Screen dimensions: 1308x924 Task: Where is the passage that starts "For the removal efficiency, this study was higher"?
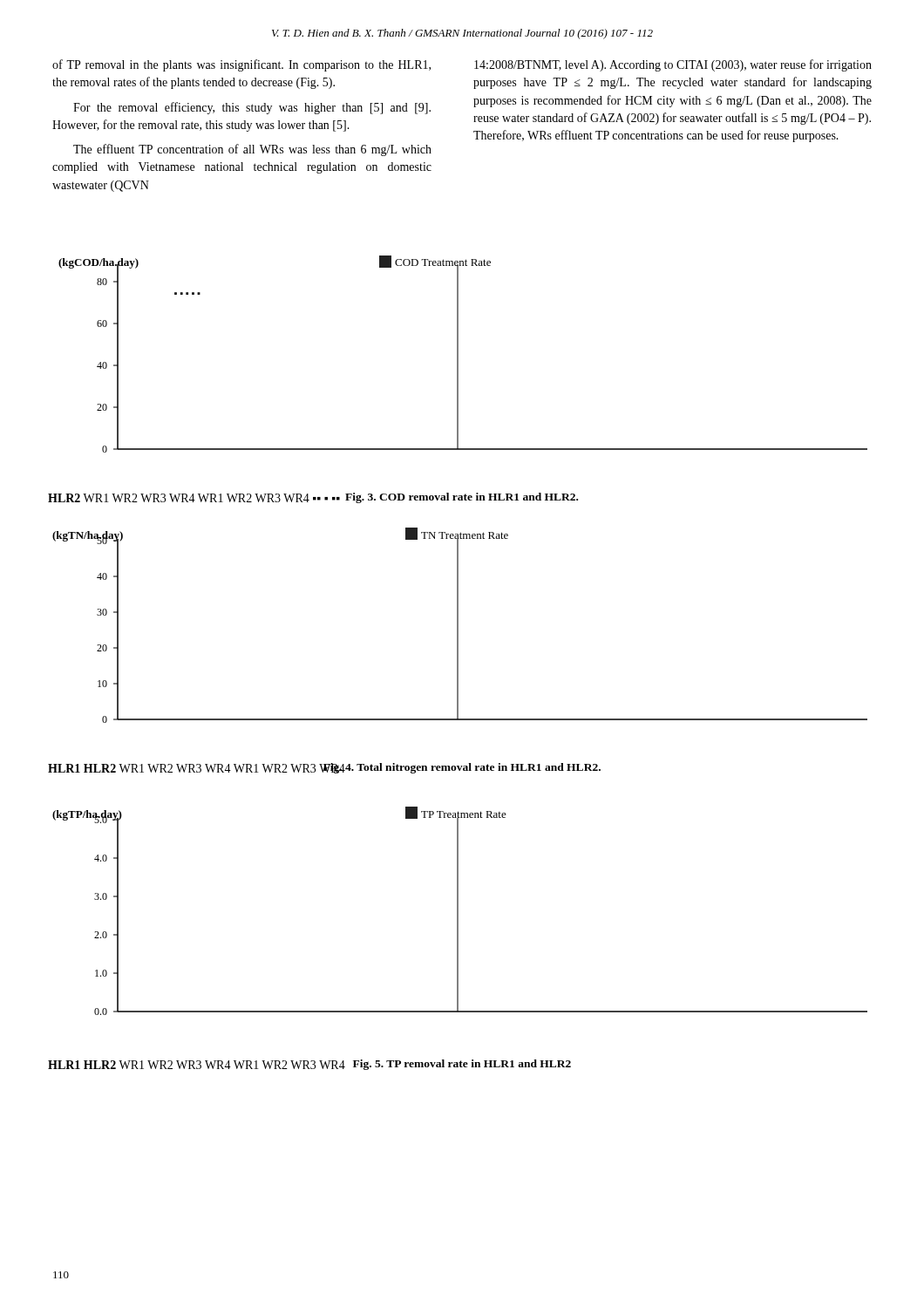coord(242,116)
